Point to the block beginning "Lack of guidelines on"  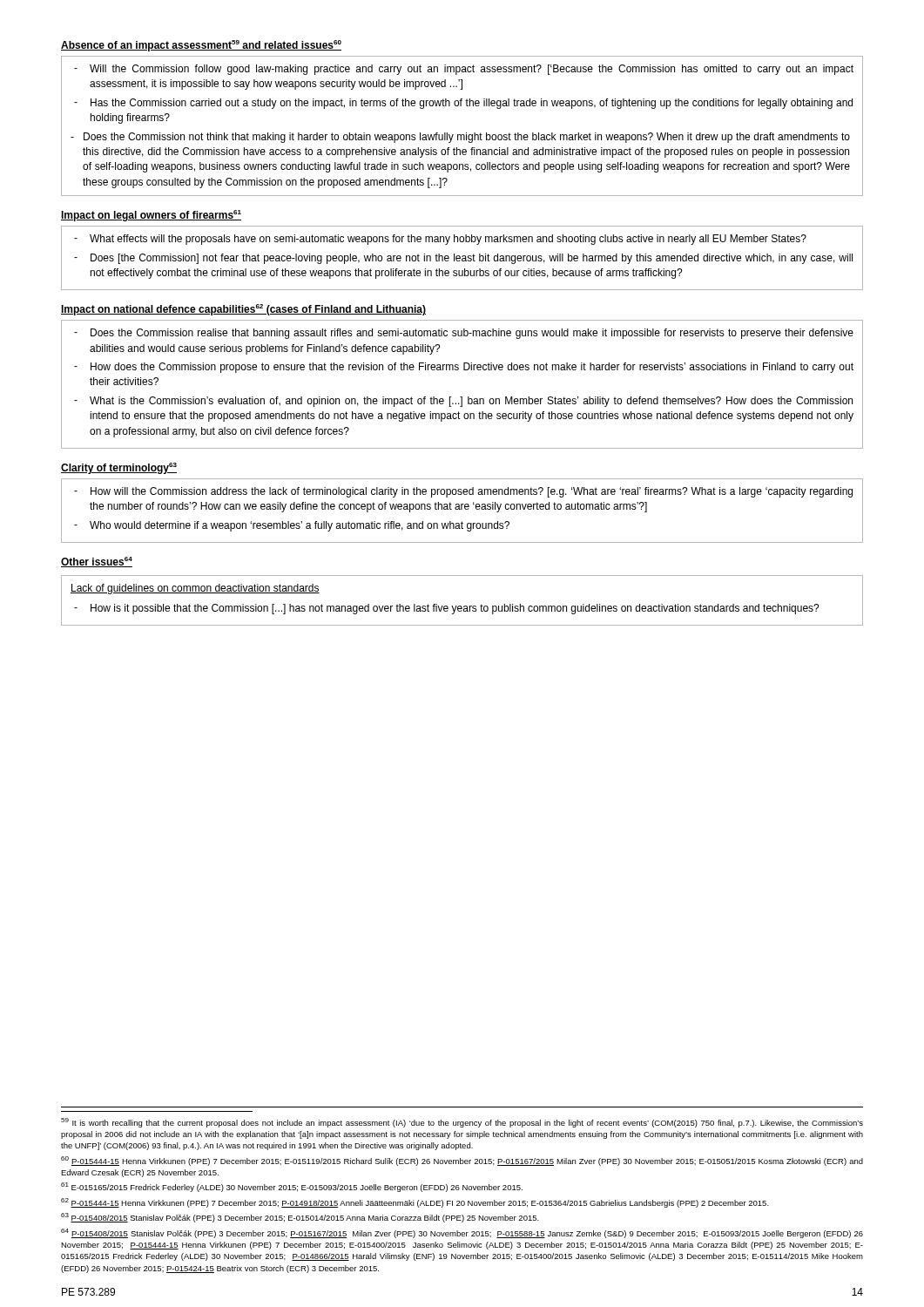click(195, 588)
